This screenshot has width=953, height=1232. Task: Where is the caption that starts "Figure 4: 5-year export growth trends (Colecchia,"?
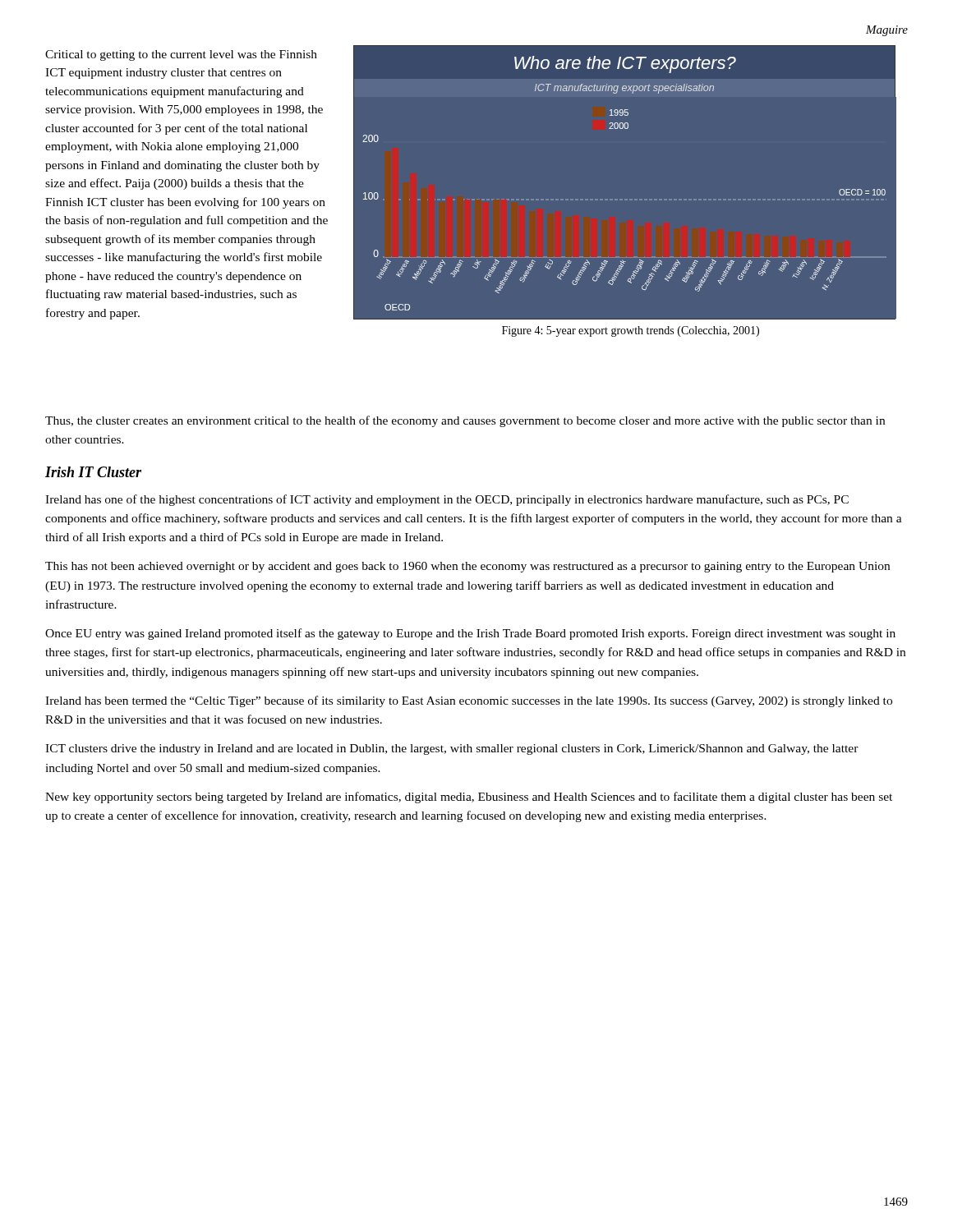(631, 331)
